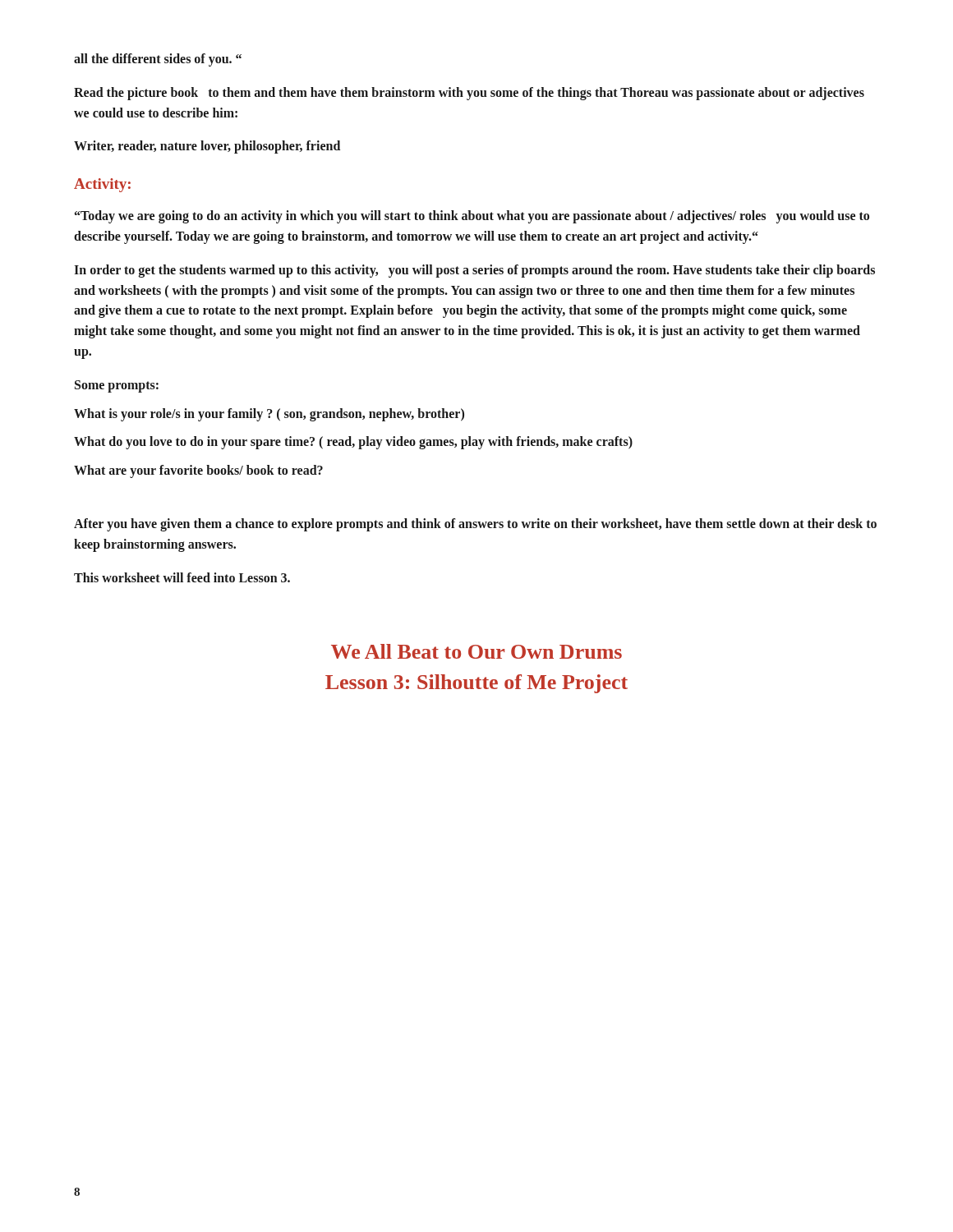Image resolution: width=953 pixels, height=1232 pixels.
Task: Select the text block with the text "What are your"
Action: [x=199, y=470]
